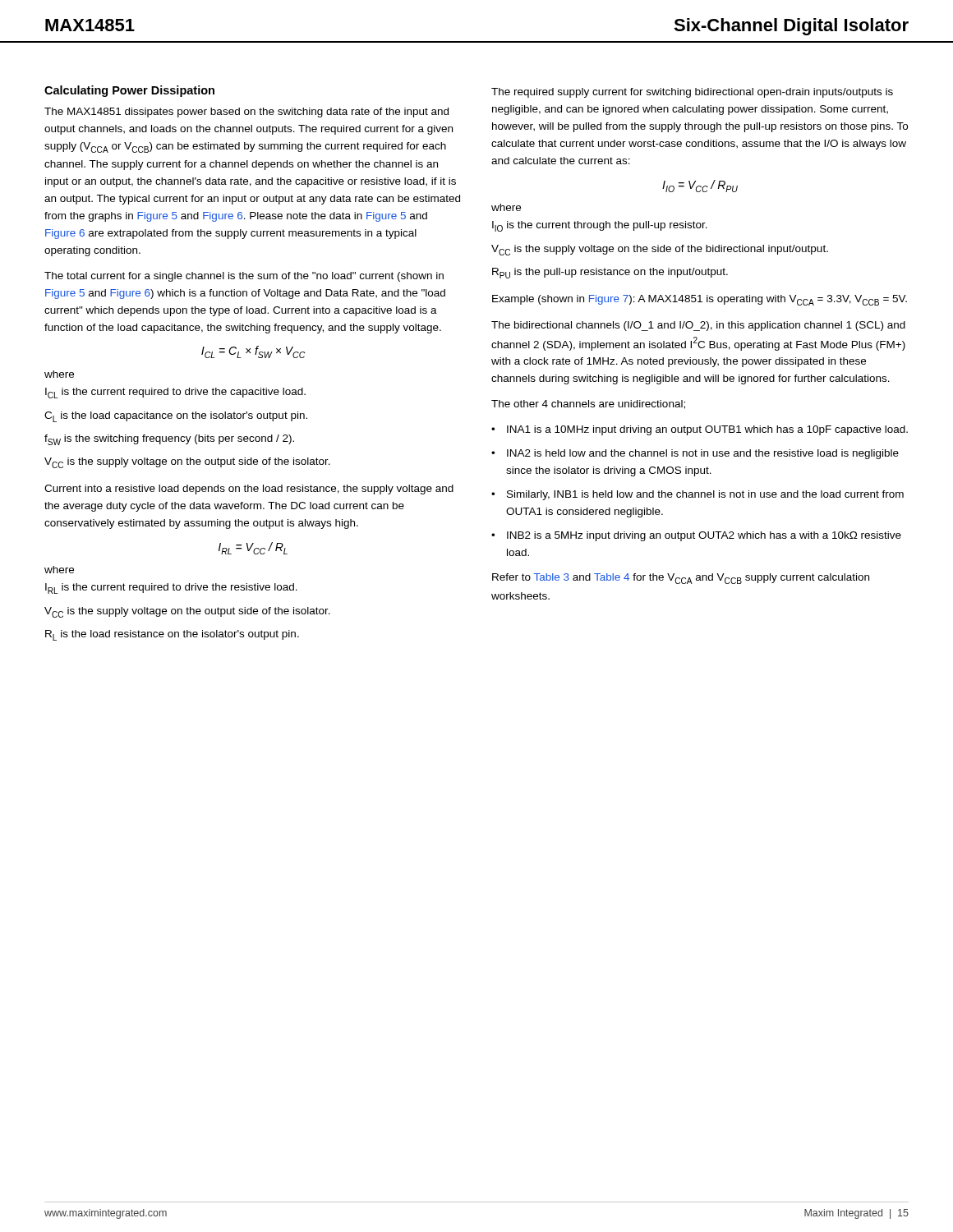Screen dimensions: 1232x953
Task: Locate the text block starting "RPU is the pull-up resistance on the"
Action: point(610,273)
